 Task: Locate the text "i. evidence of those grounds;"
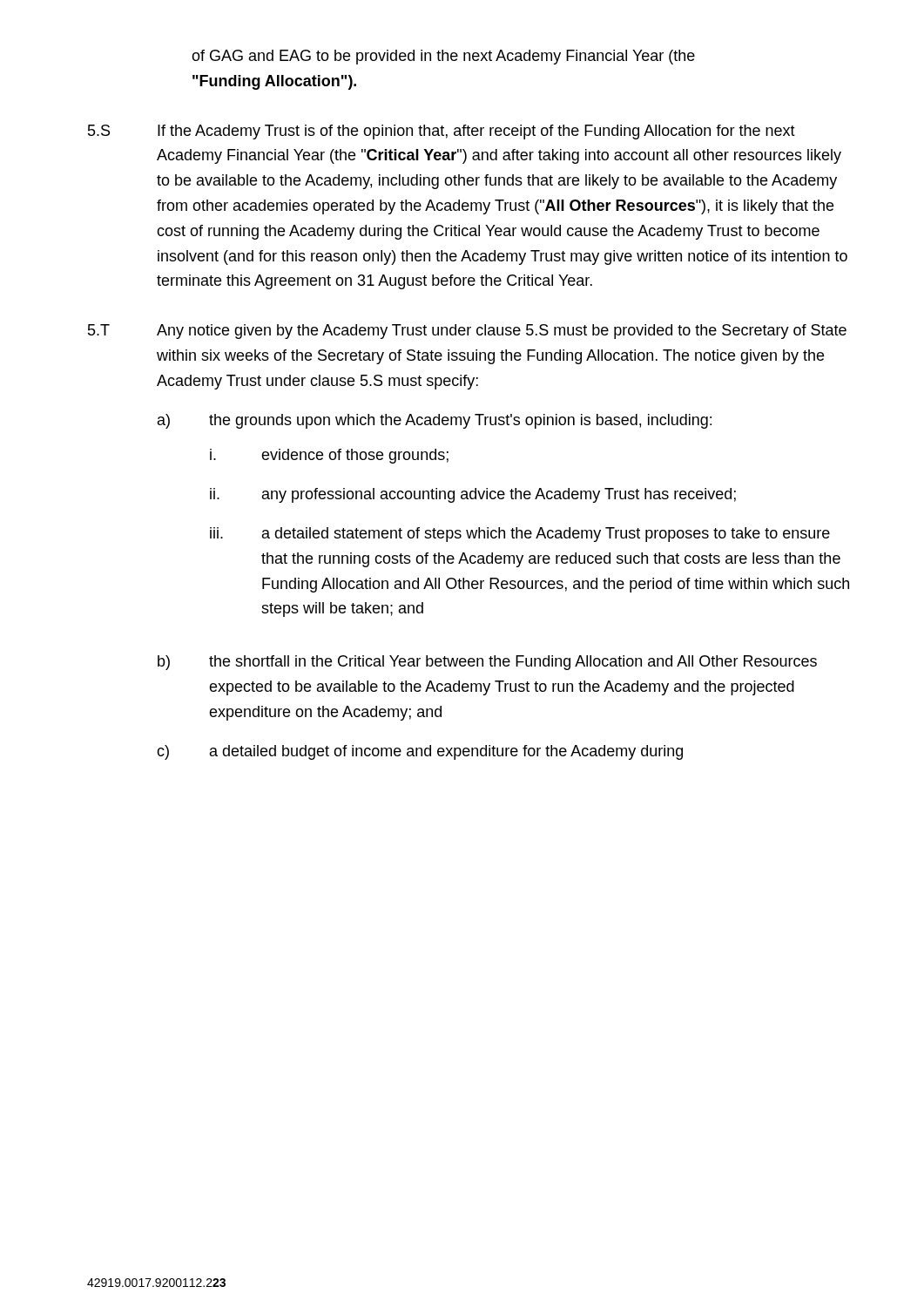[329, 456]
